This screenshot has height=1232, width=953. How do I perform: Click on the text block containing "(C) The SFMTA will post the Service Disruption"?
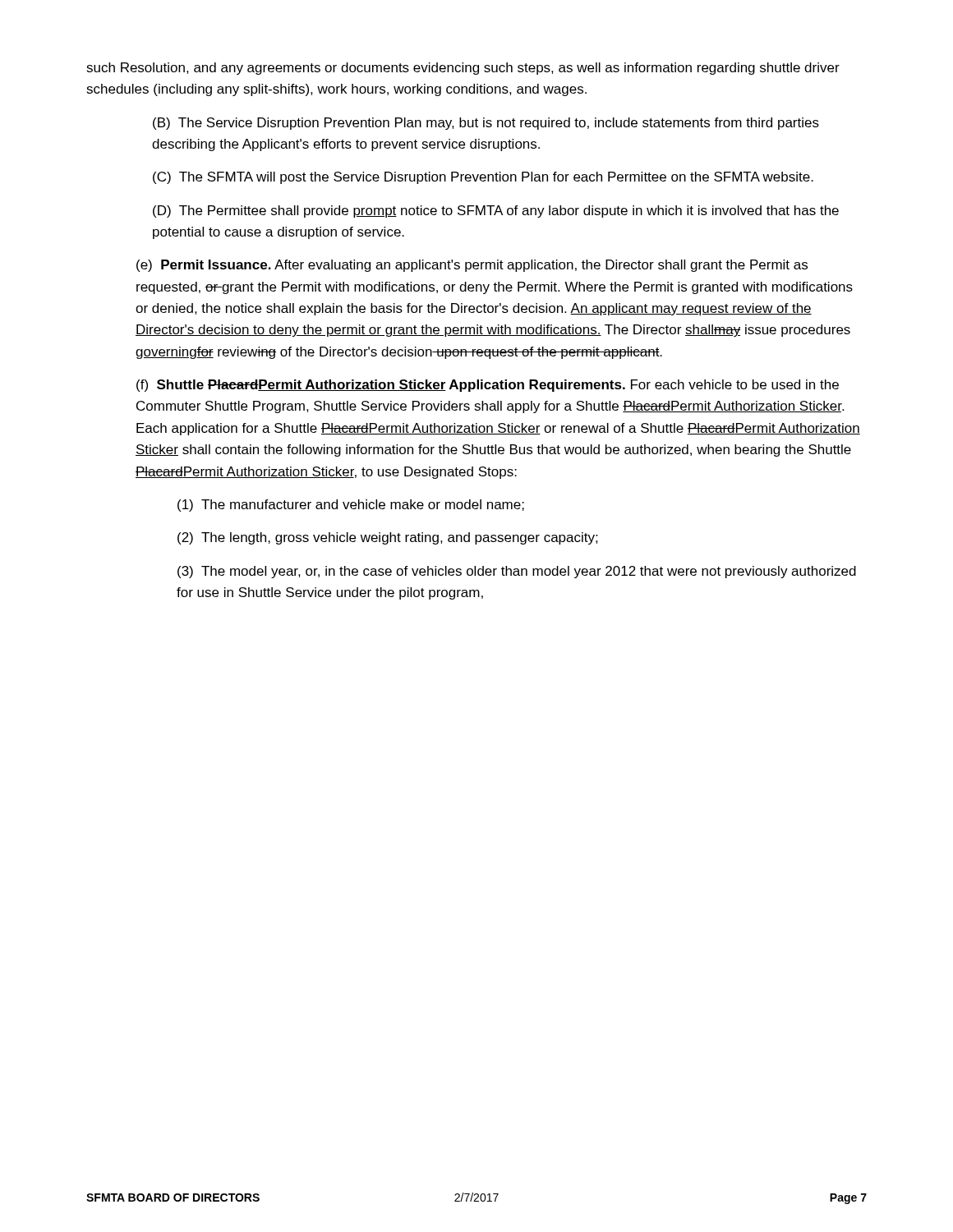click(509, 178)
